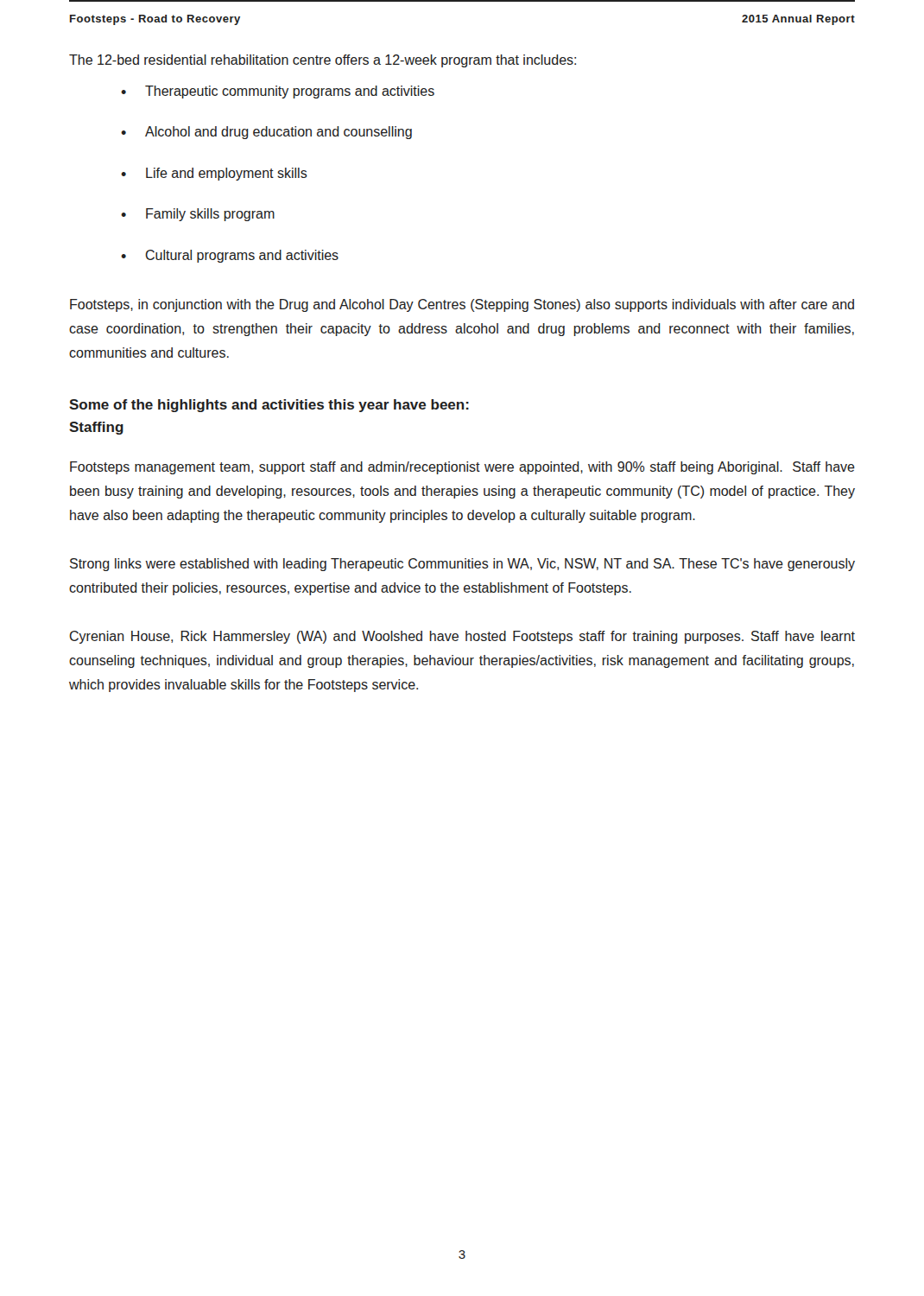This screenshot has width=924, height=1296.
Task: Point to the text block starting "Cyrenian House, Rick Hammersley"
Action: click(x=462, y=660)
